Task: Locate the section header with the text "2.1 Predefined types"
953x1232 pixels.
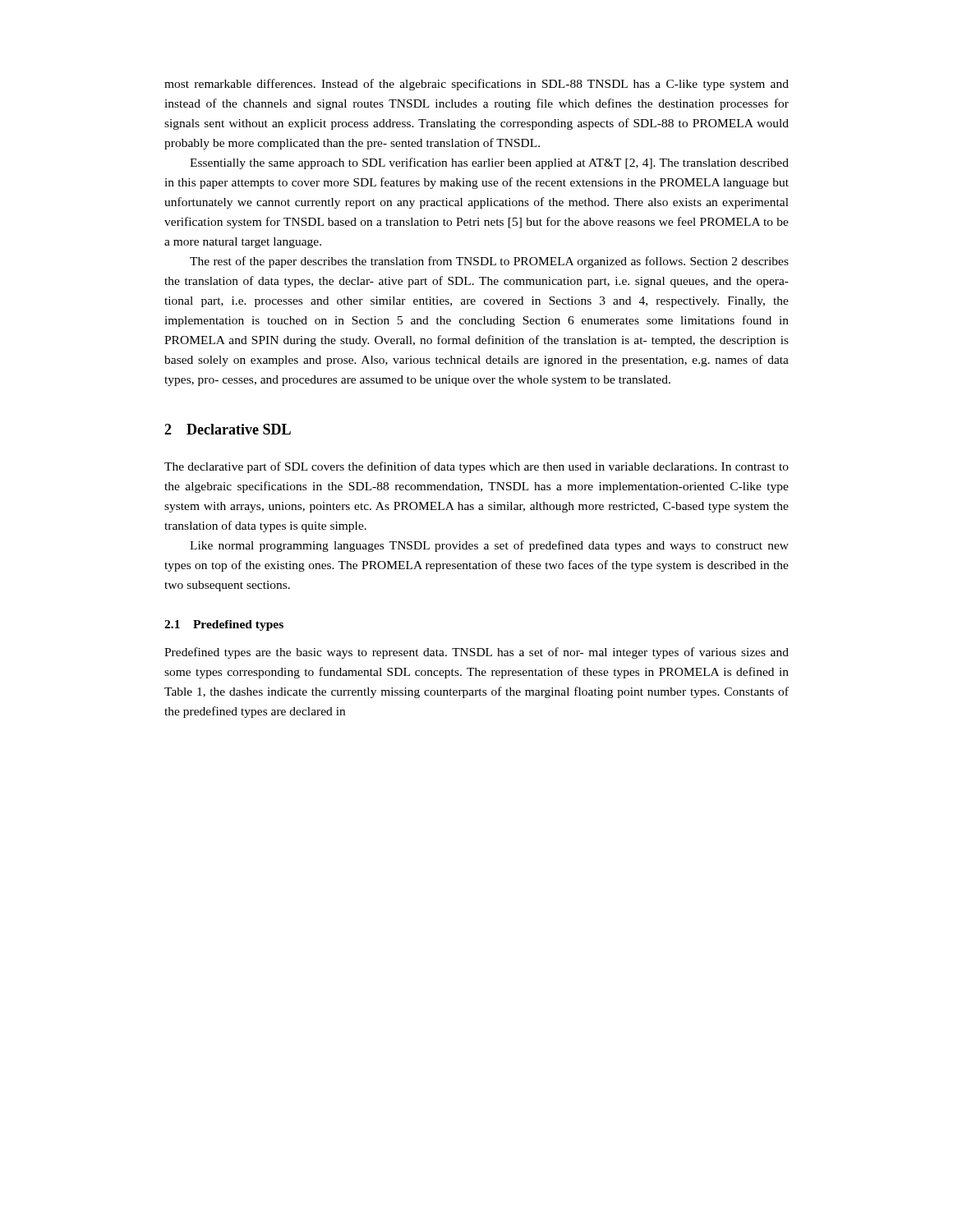Action: coord(224,625)
